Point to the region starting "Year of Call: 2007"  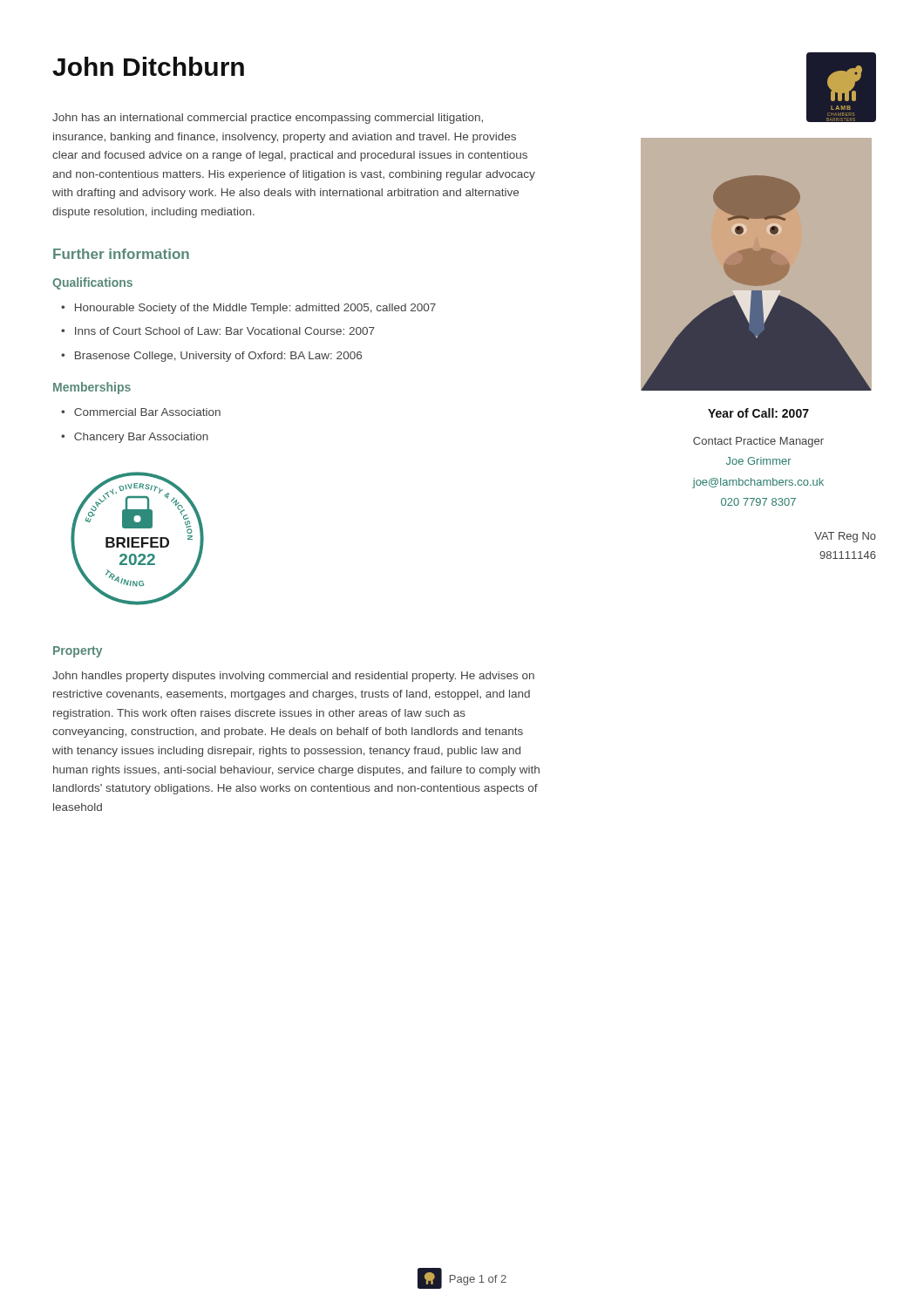coord(758,413)
